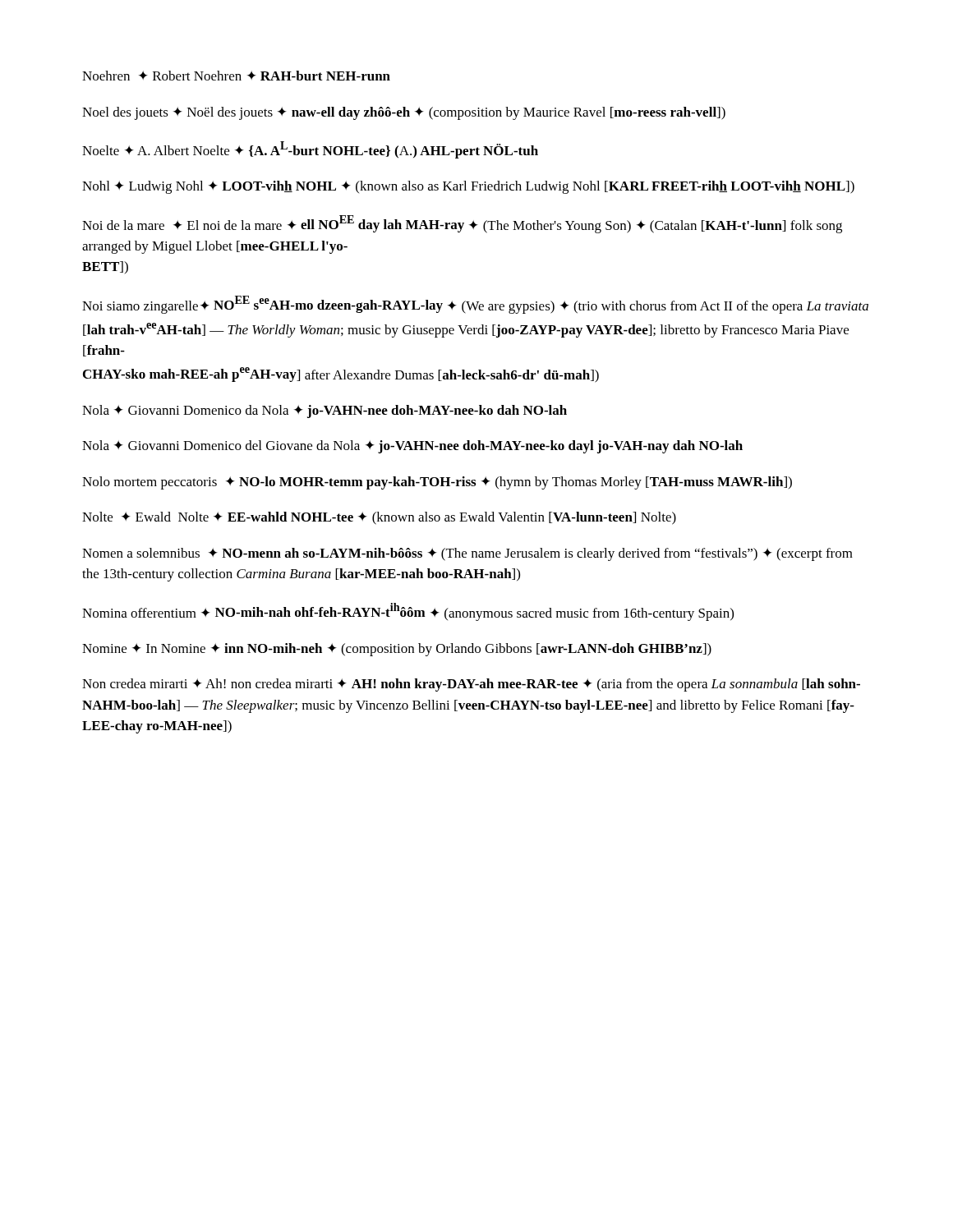Where is the passage that starts "Nolo mortem peccatoris ✦ NO-lo MOHR-temm"?
This screenshot has width=953, height=1232.
click(437, 482)
